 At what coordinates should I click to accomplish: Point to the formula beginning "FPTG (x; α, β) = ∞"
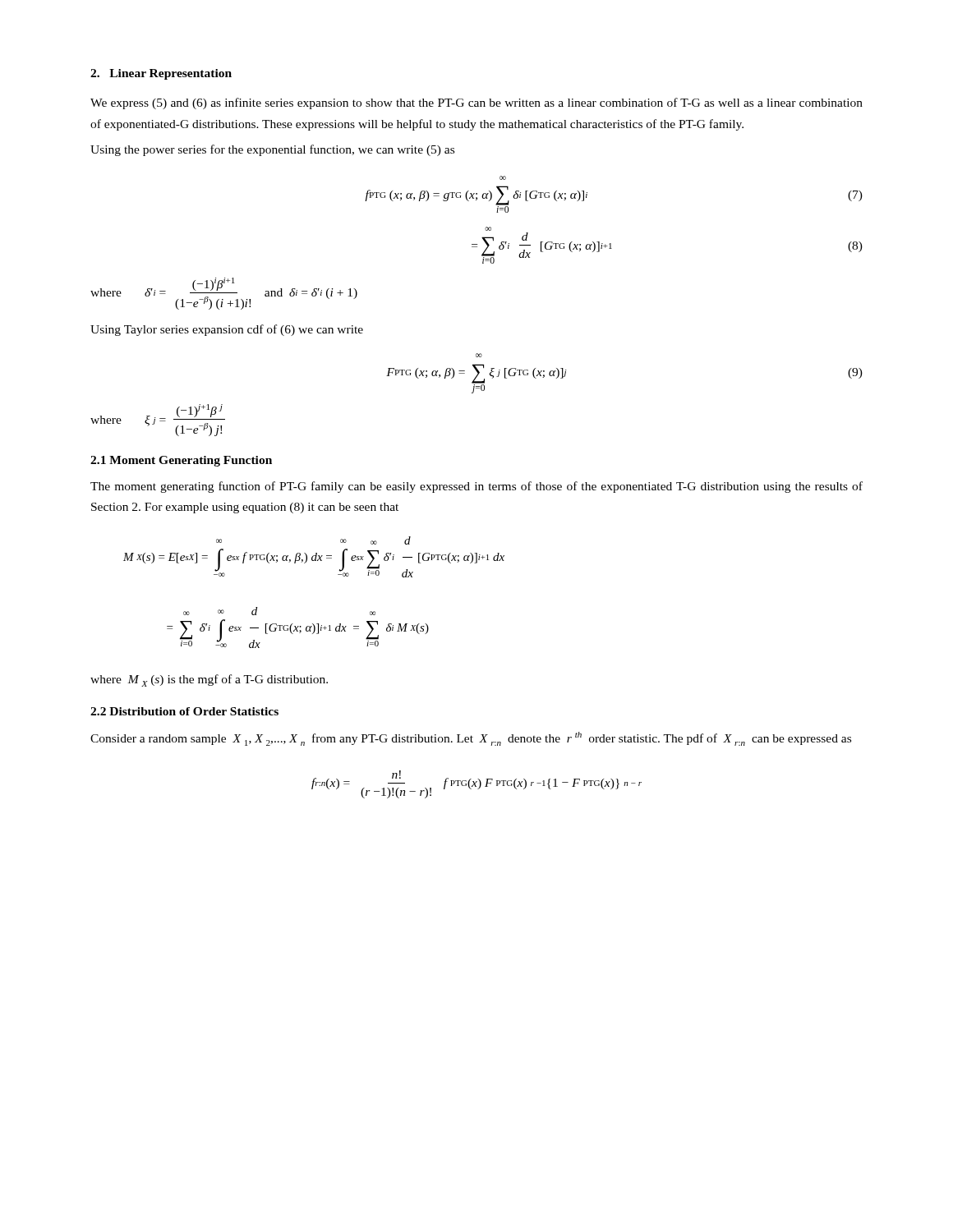479,355
